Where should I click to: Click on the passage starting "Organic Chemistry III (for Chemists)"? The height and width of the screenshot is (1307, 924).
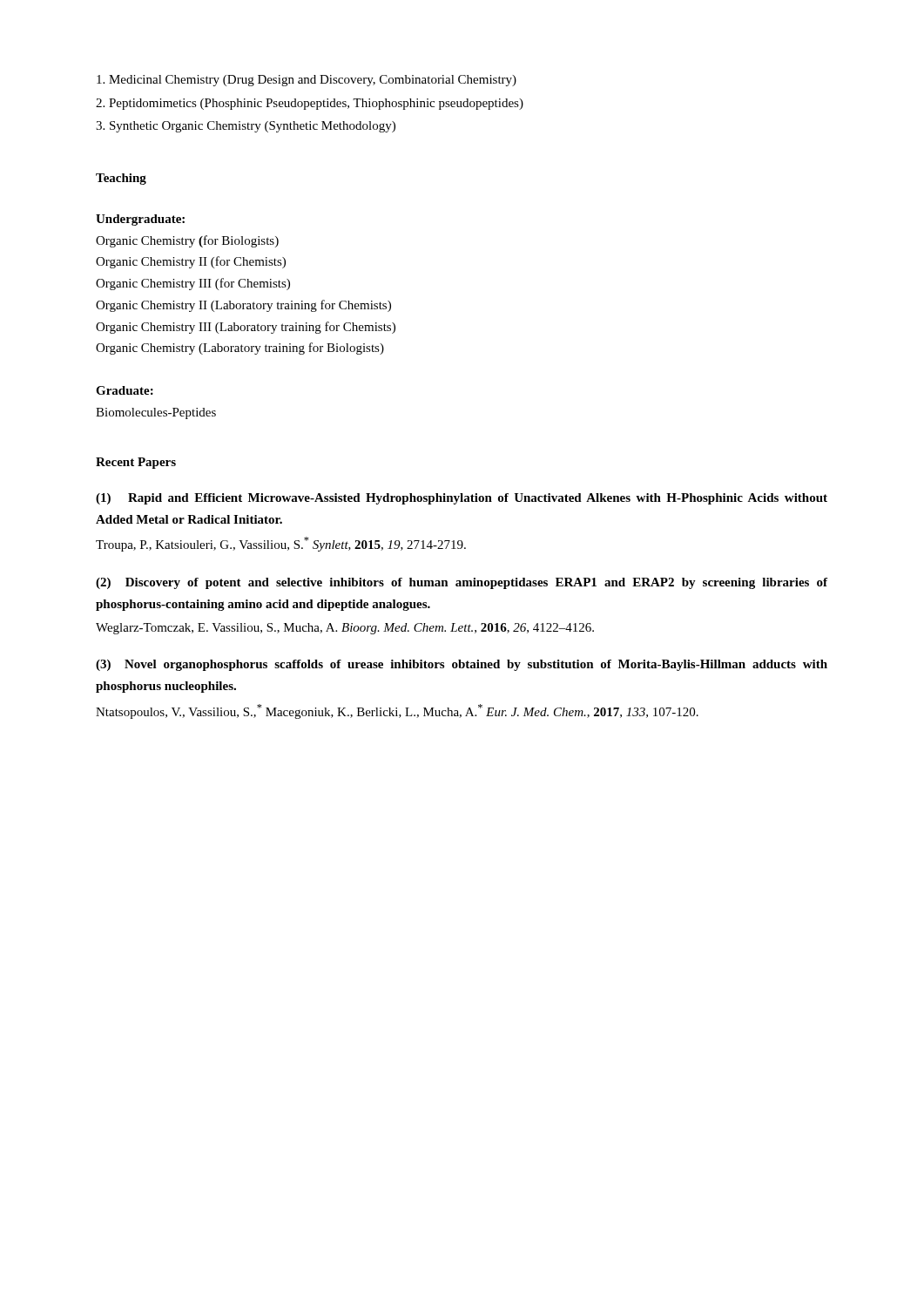point(193,283)
